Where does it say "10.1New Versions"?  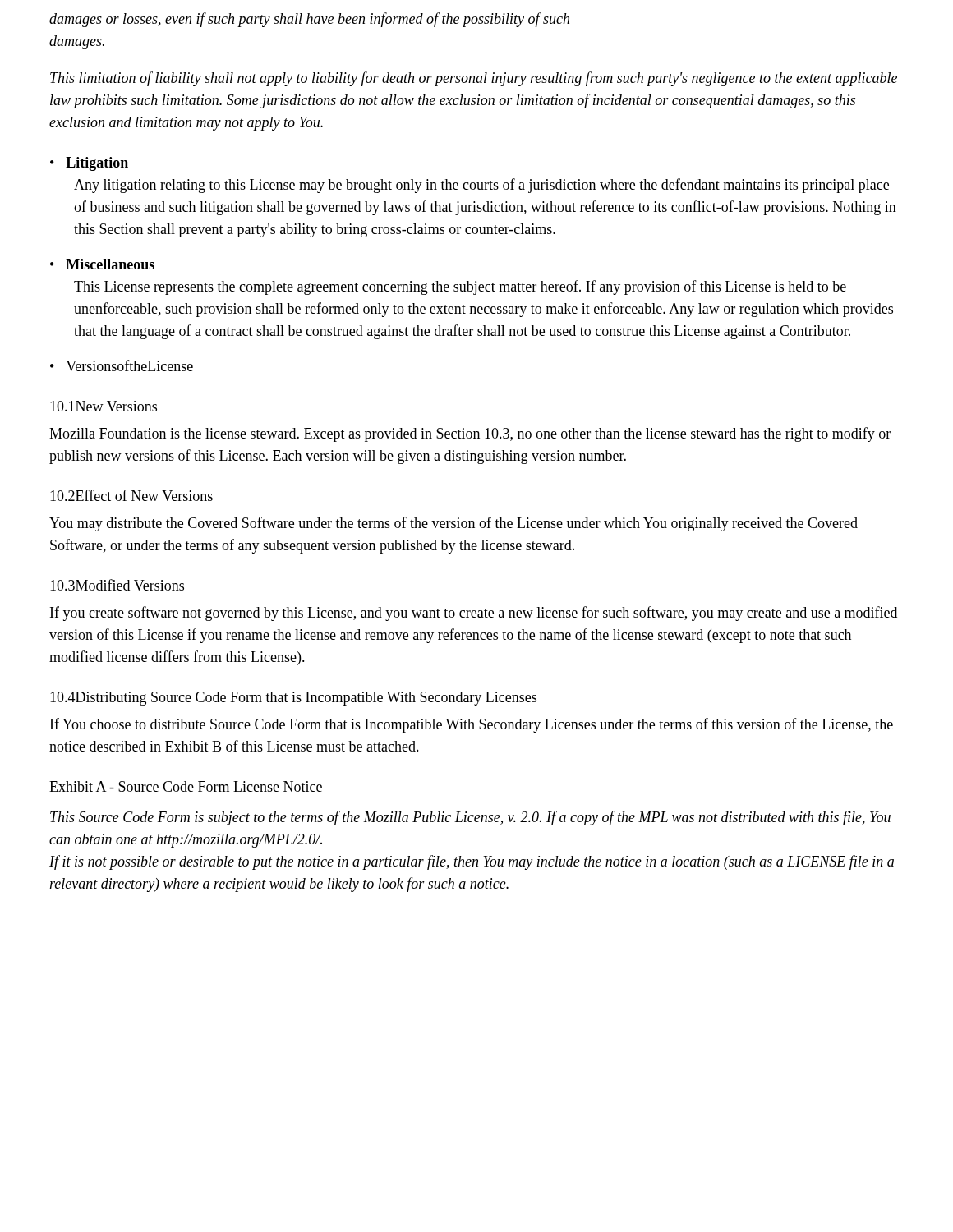point(103,407)
